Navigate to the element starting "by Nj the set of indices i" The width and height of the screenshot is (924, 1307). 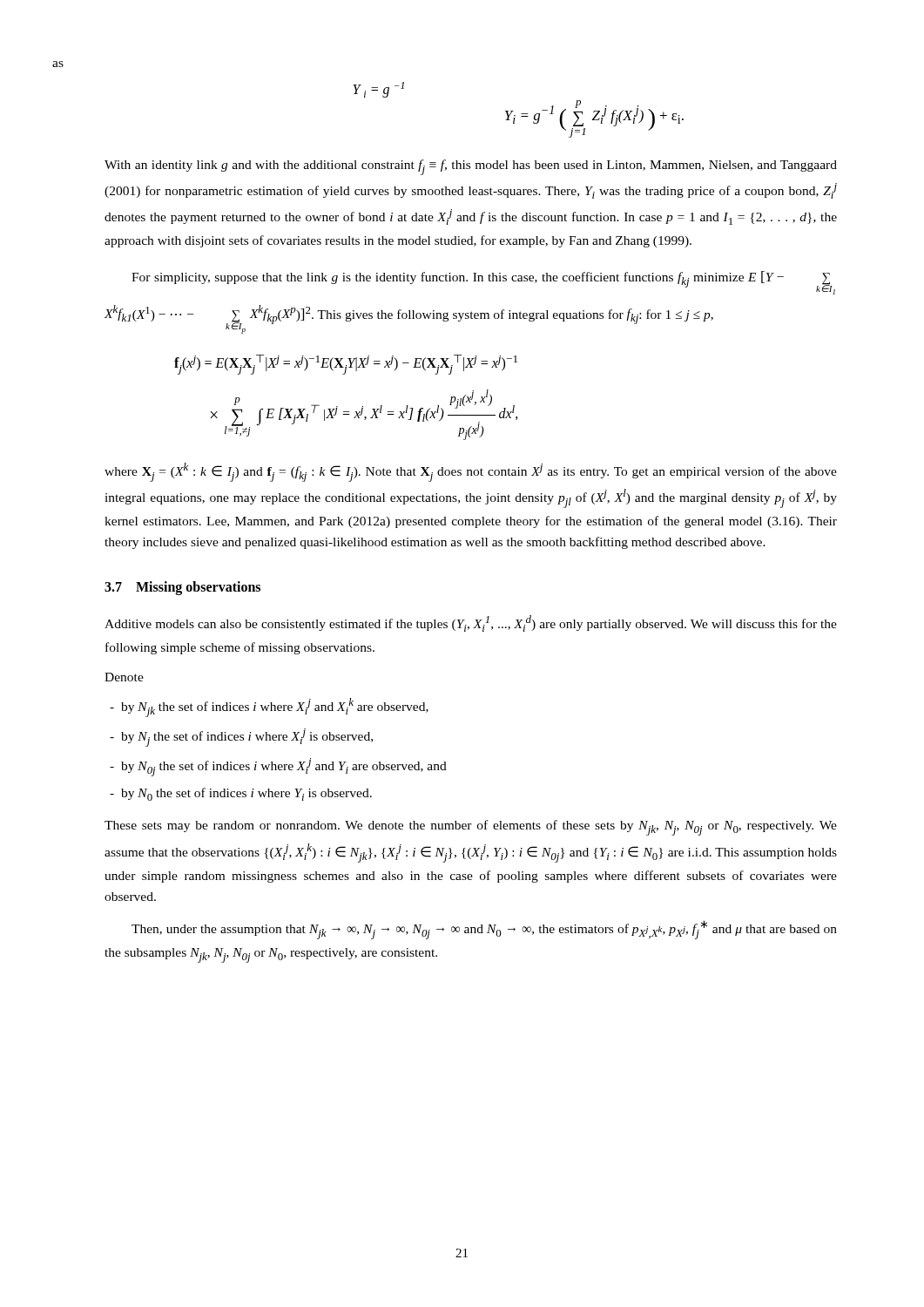[242, 736]
